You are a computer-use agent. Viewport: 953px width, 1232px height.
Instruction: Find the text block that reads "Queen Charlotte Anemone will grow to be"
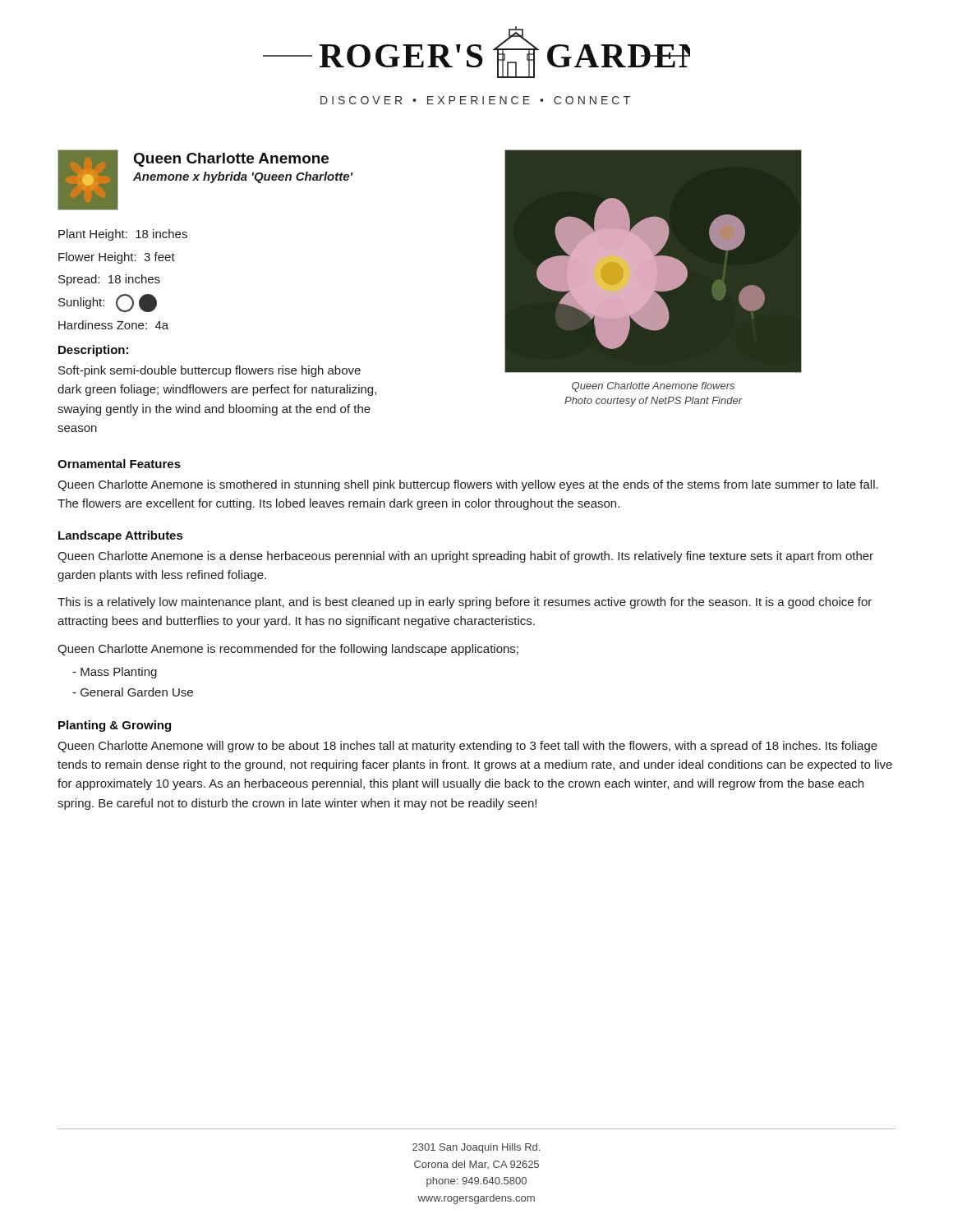click(x=475, y=774)
